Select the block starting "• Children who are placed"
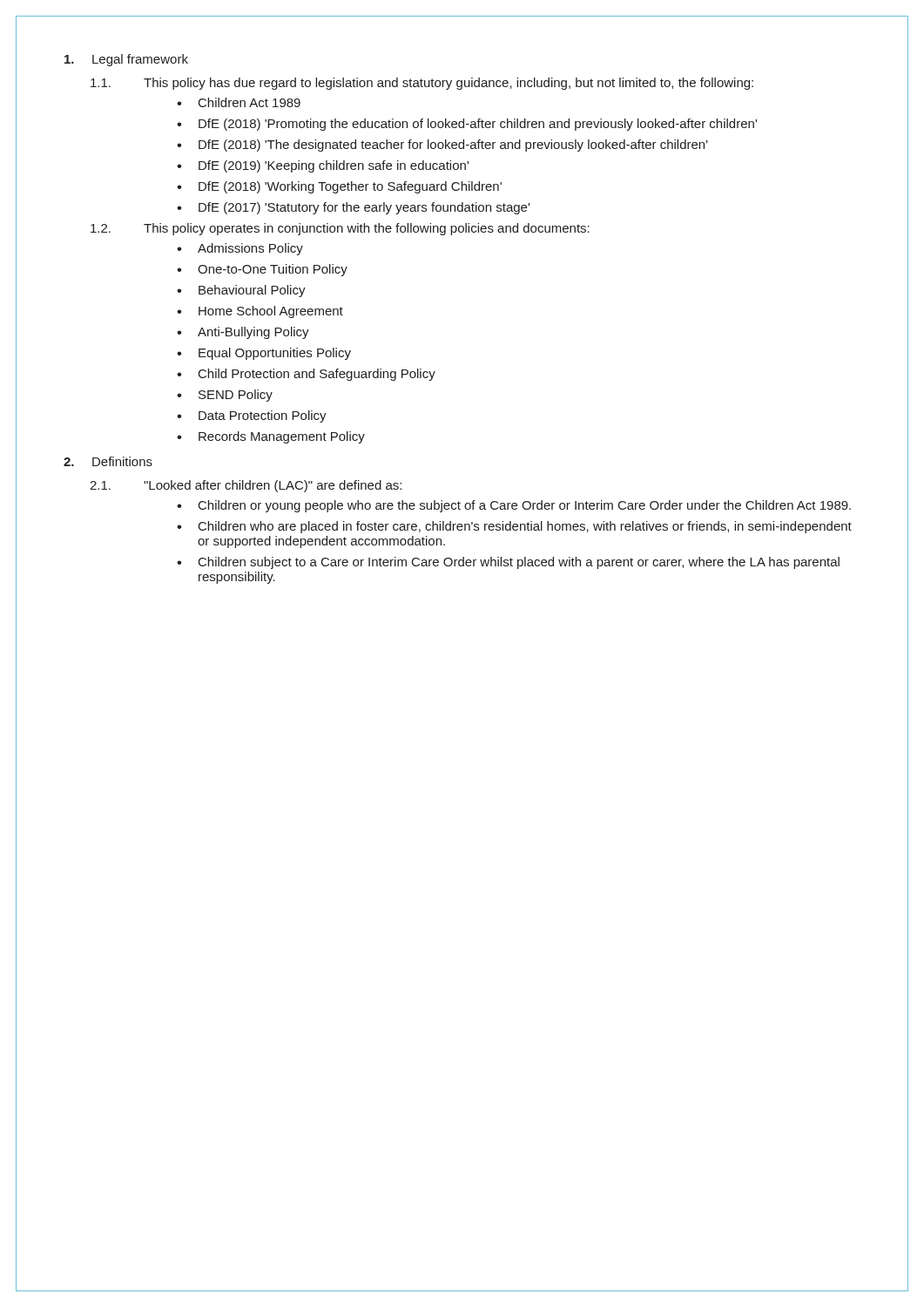 [x=519, y=533]
